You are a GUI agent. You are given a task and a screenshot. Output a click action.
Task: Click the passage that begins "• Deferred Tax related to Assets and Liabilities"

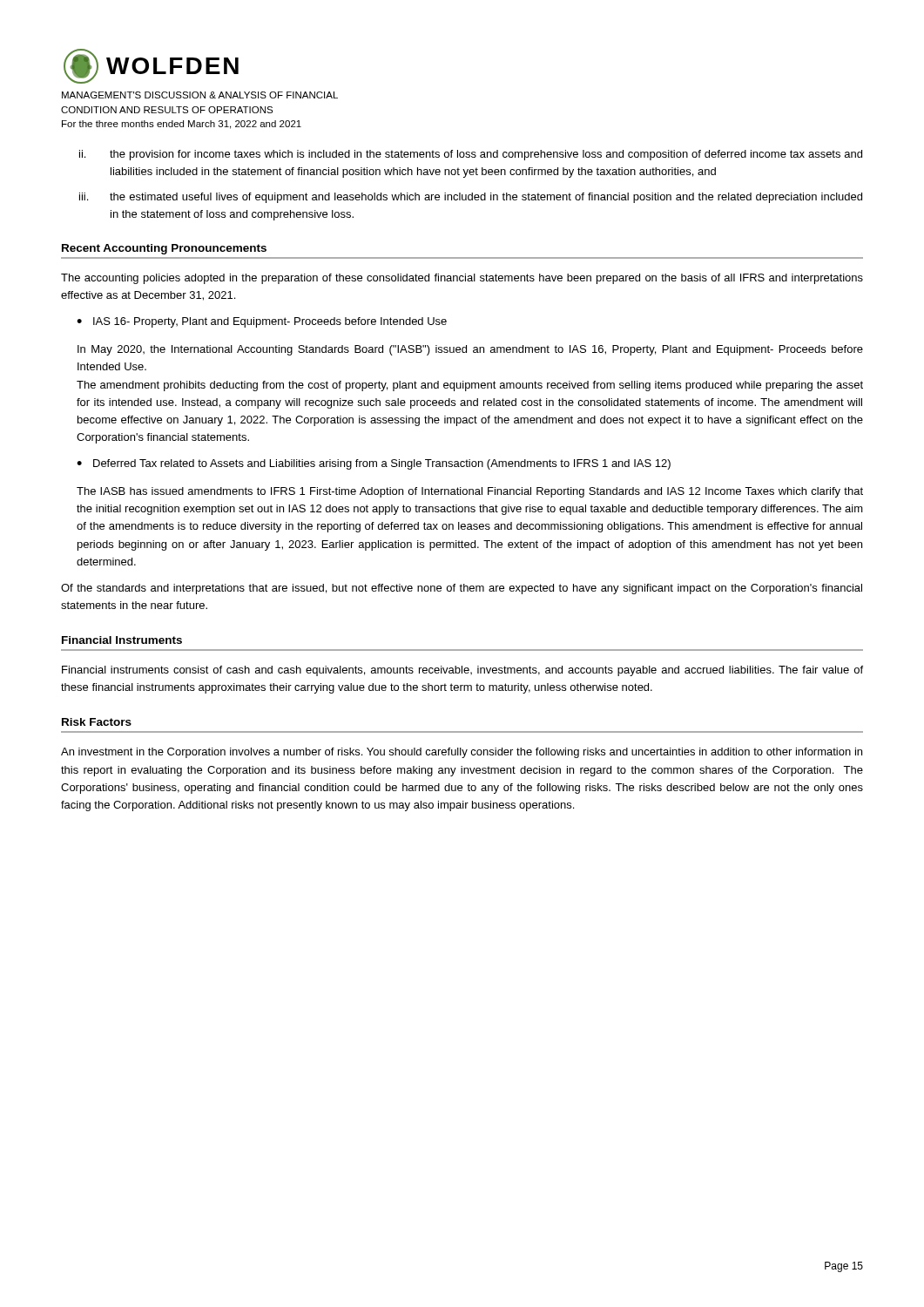[470, 465]
